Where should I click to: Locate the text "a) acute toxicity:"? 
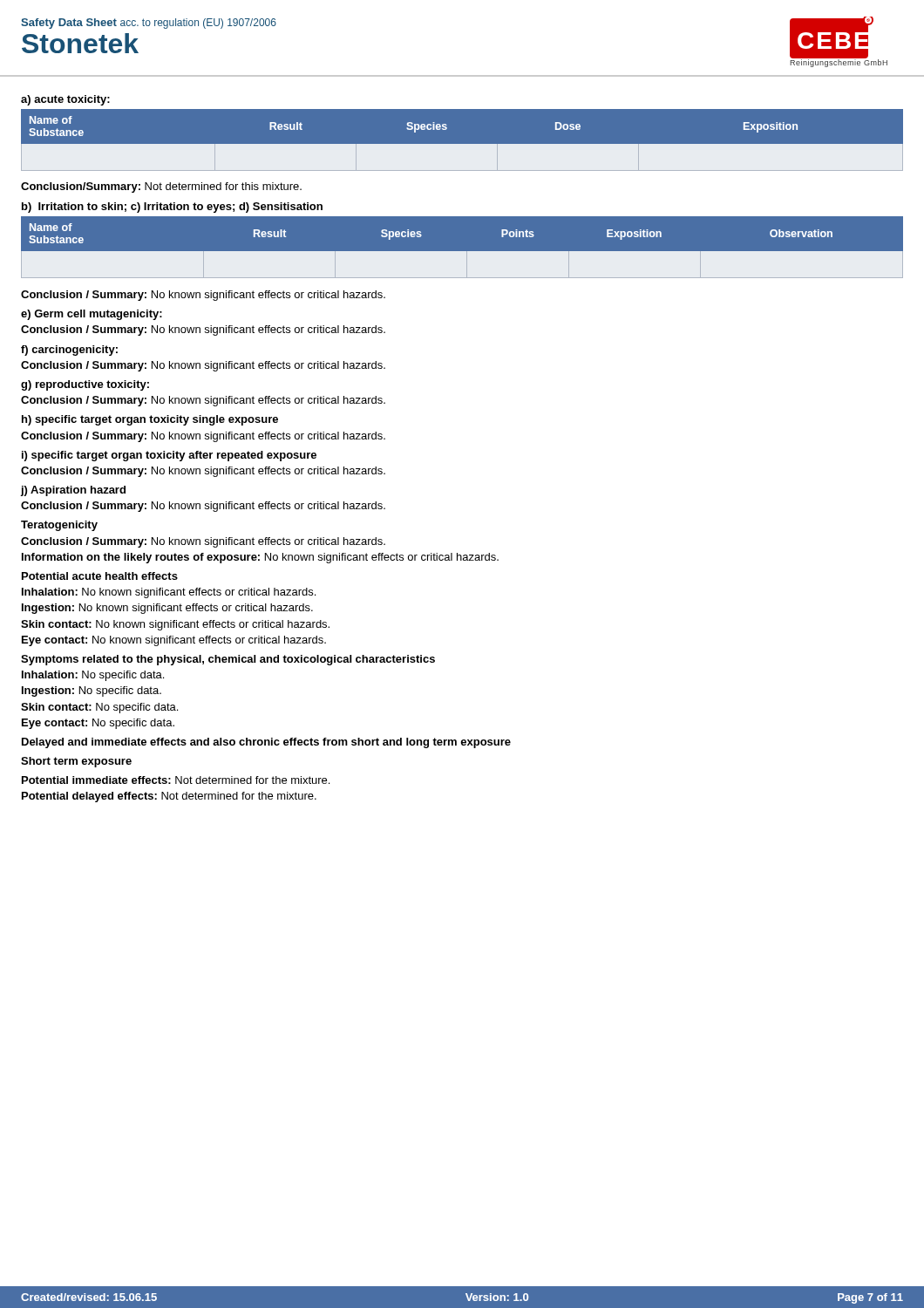(66, 99)
